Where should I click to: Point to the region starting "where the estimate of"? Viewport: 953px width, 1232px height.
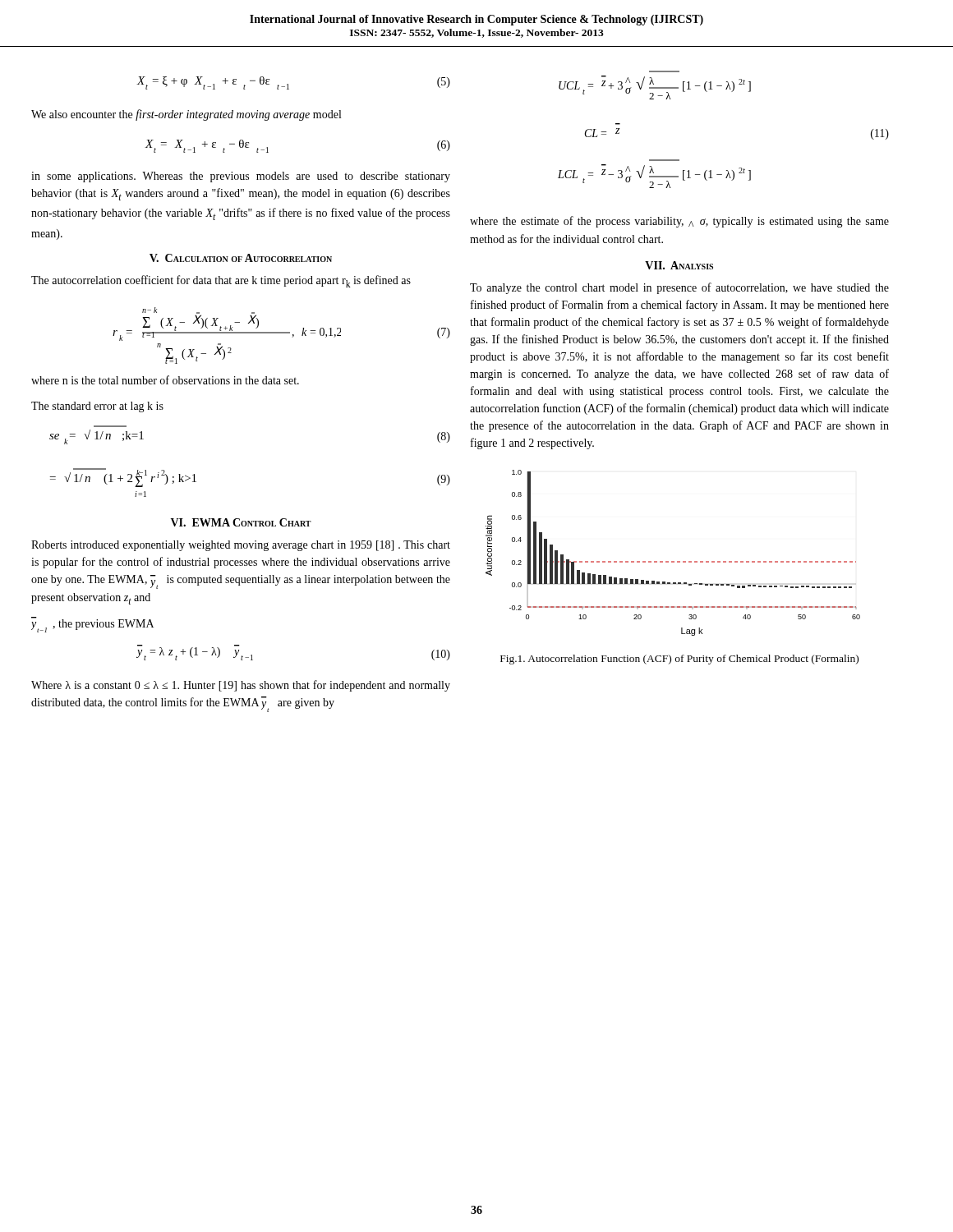pyautogui.click(x=679, y=230)
